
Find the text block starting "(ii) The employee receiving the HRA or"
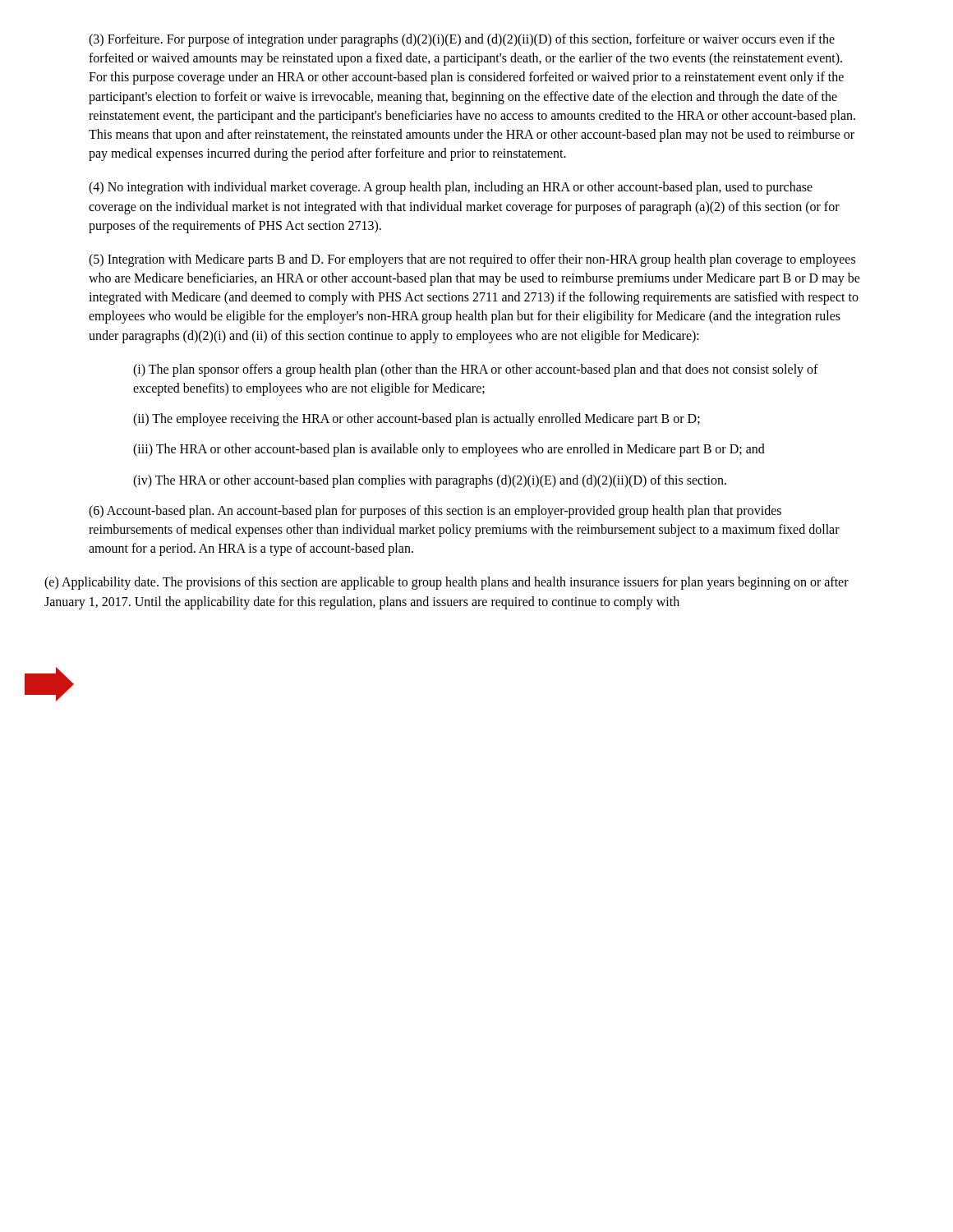(x=417, y=419)
